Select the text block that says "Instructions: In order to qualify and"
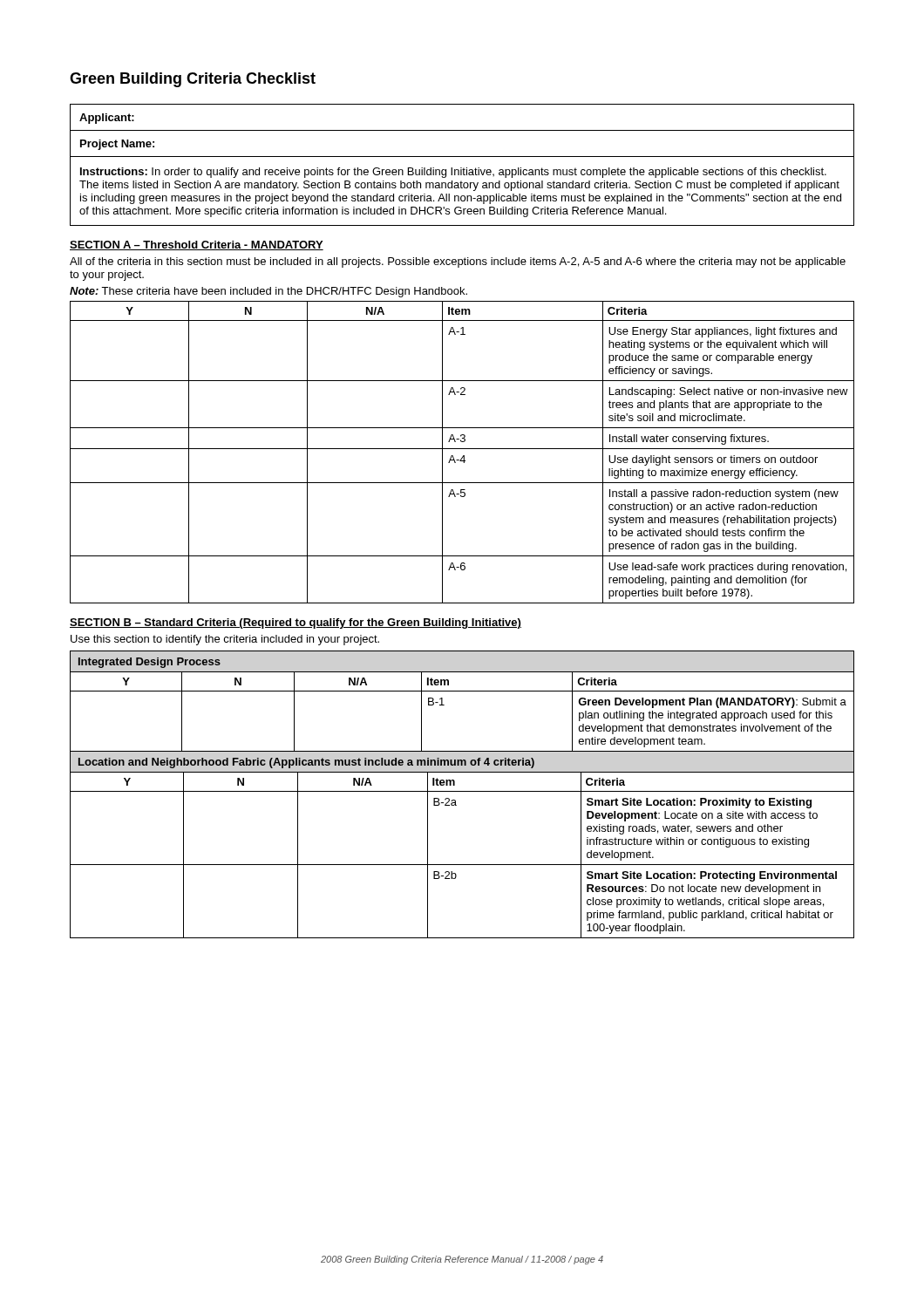This screenshot has width=924, height=1308. pyautogui.click(x=461, y=191)
